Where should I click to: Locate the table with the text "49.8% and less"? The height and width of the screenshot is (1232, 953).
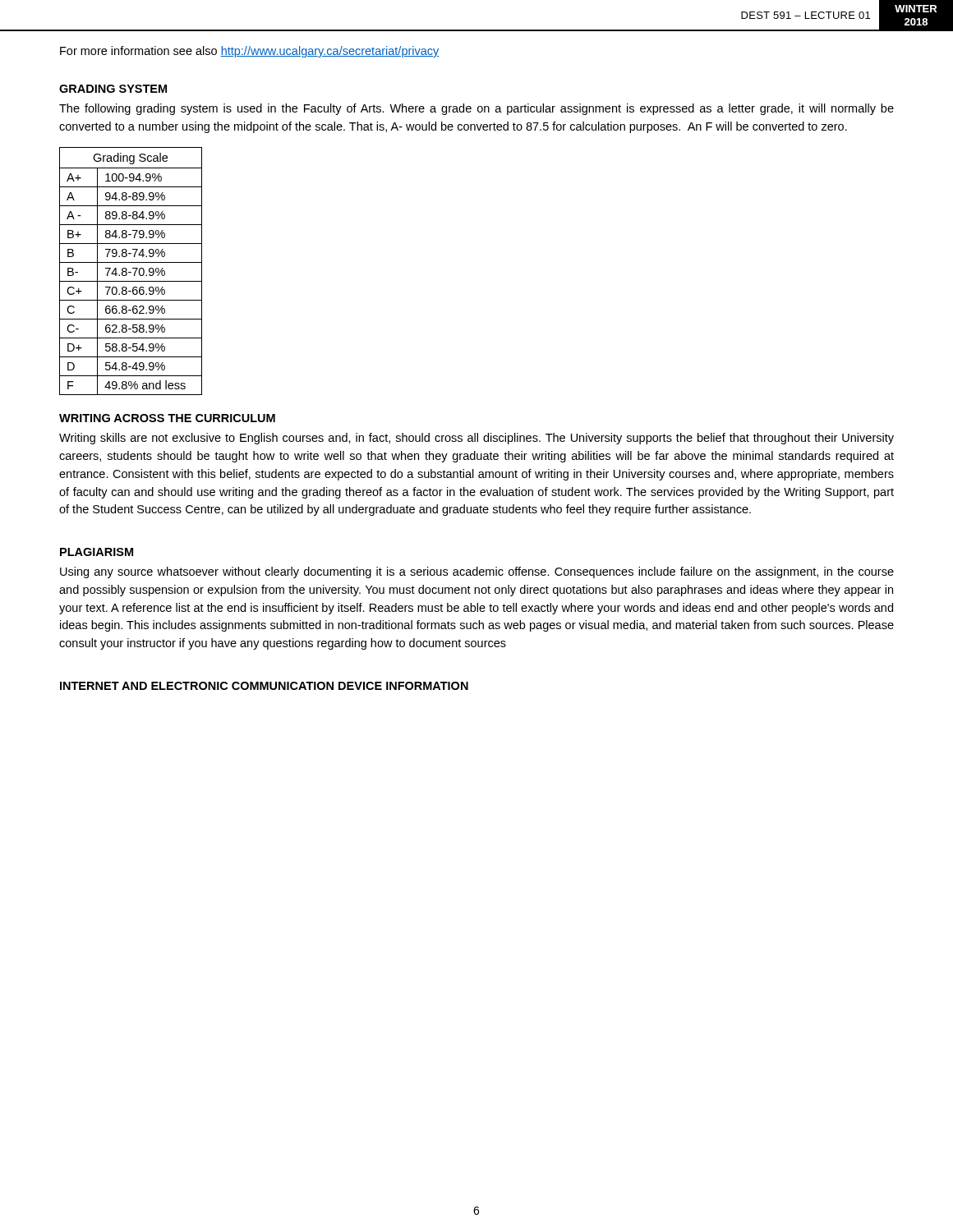pyautogui.click(x=476, y=271)
